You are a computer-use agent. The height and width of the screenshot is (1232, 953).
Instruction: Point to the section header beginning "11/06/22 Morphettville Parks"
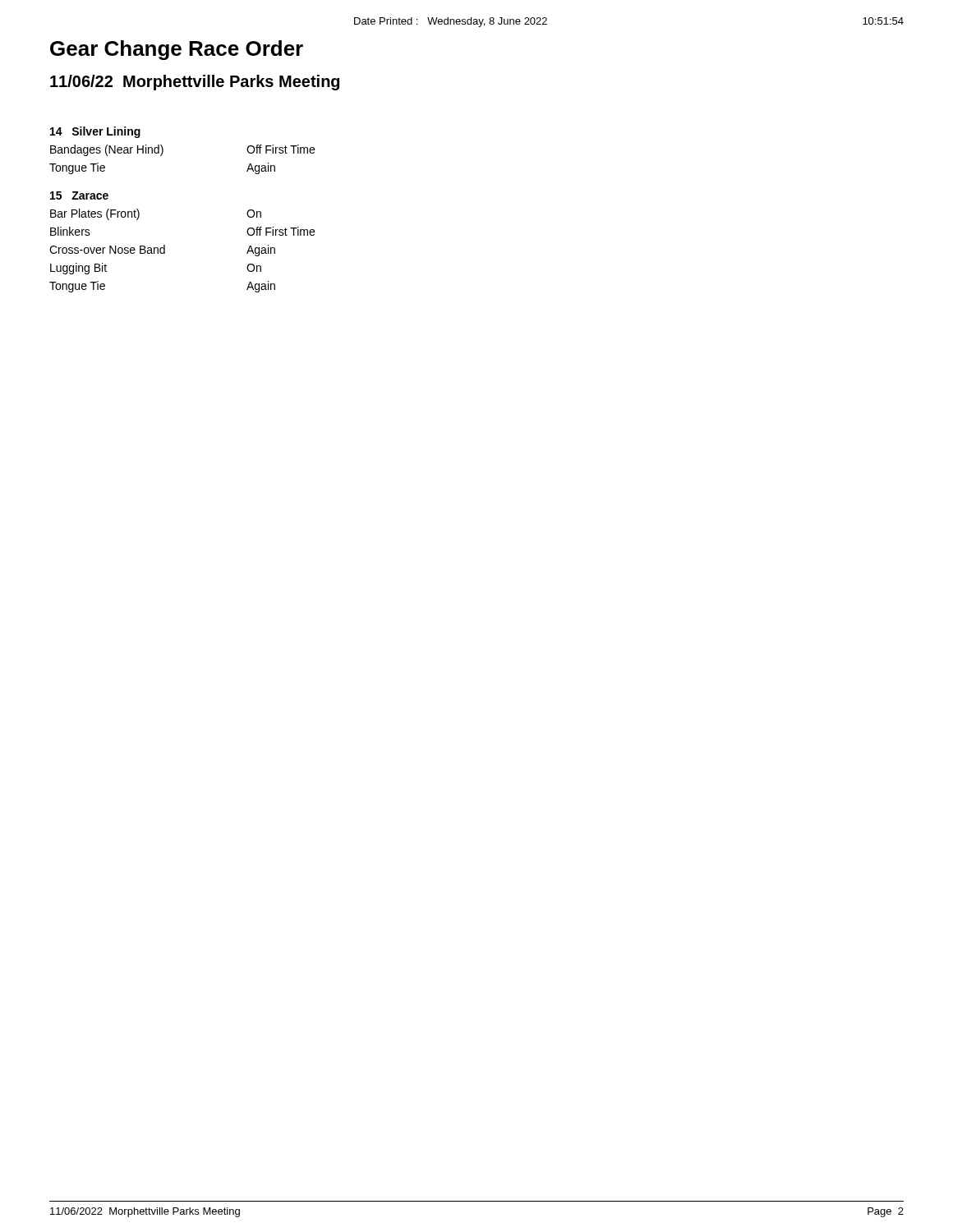pos(195,81)
